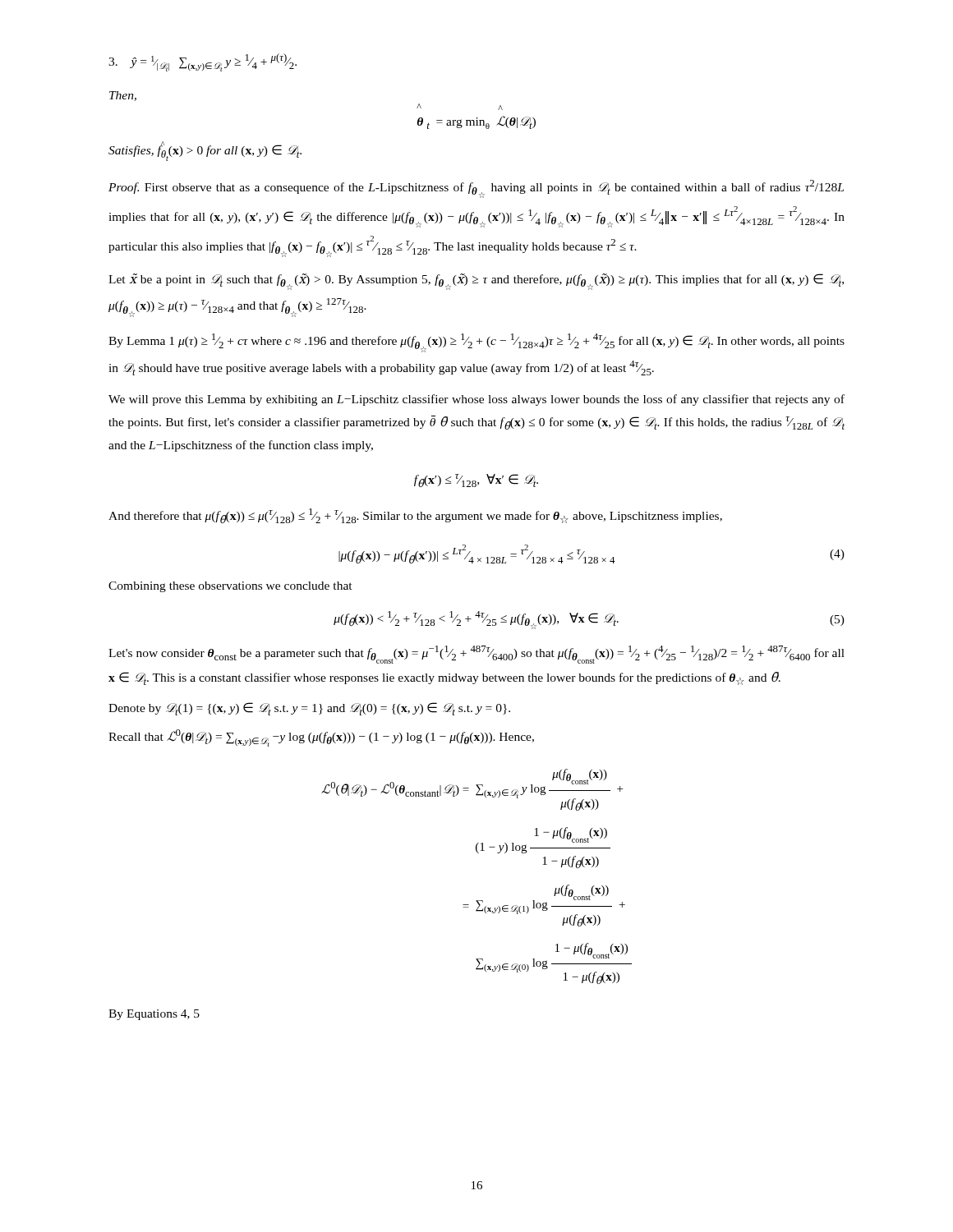
Task: Select the text block that says "We will prove this Lemma"
Action: [x=476, y=422]
